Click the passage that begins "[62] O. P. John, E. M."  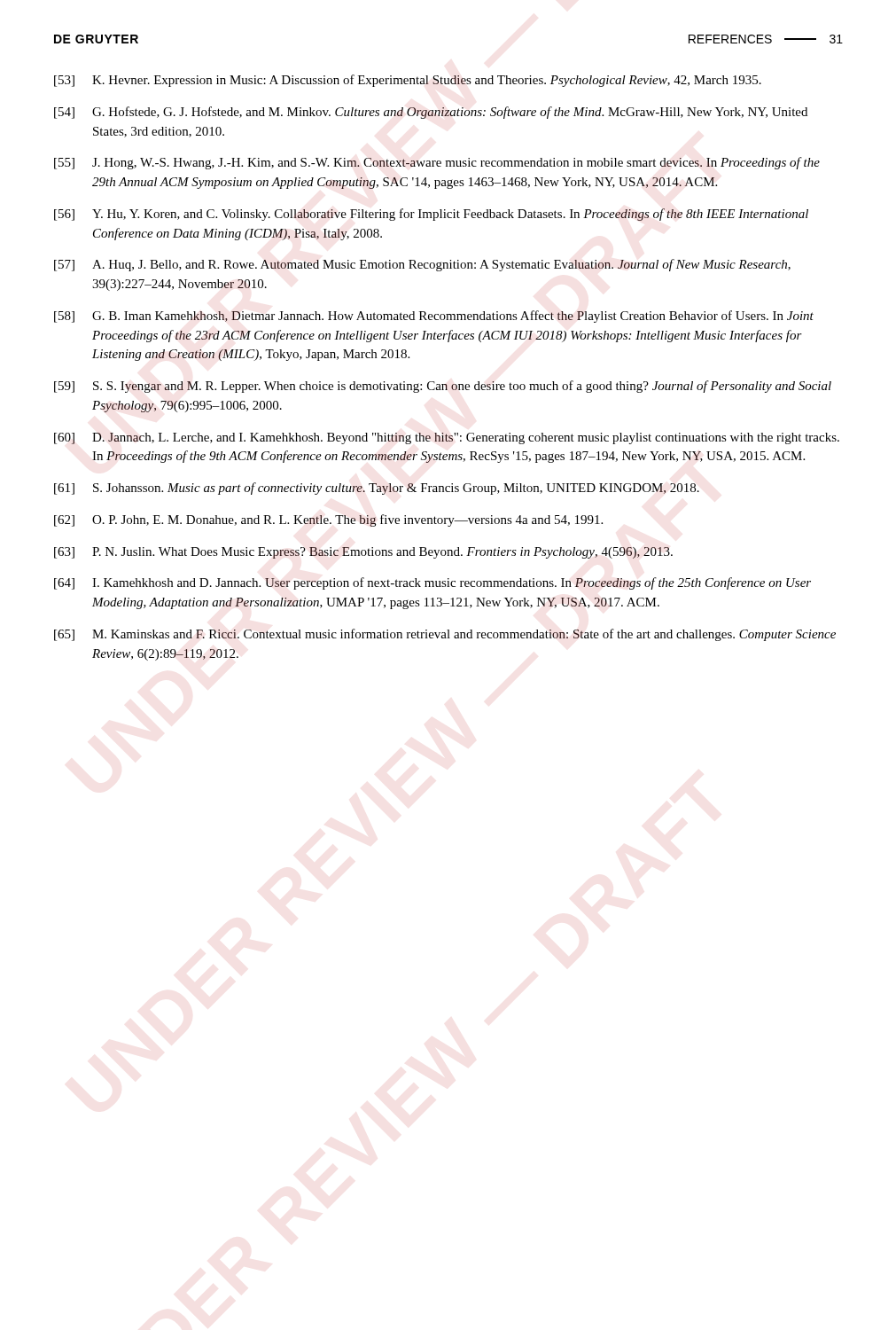click(x=448, y=520)
